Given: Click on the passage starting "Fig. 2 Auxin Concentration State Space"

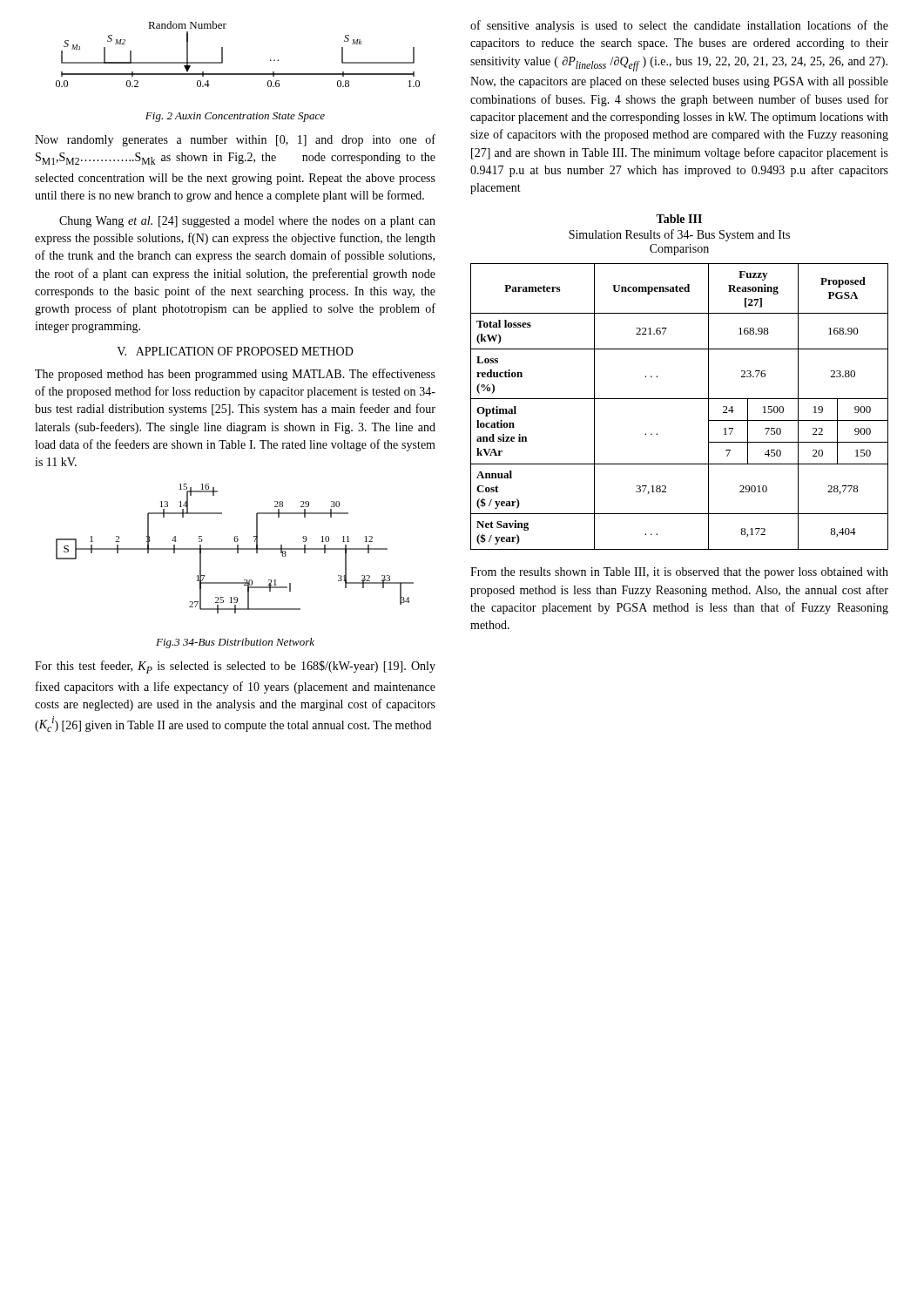Looking at the screenshot, I should [235, 115].
